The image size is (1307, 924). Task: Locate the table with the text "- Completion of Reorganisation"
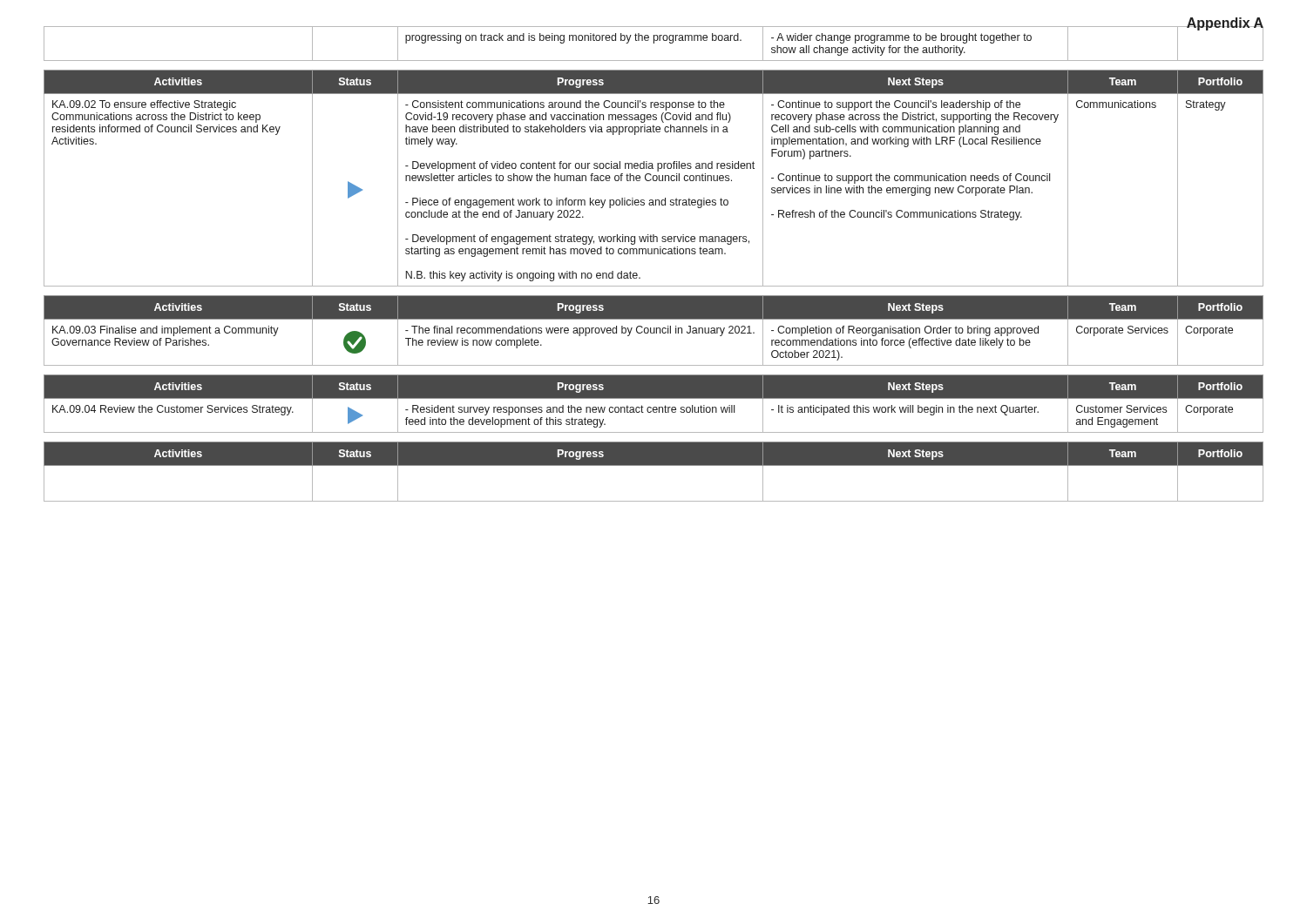pos(654,331)
